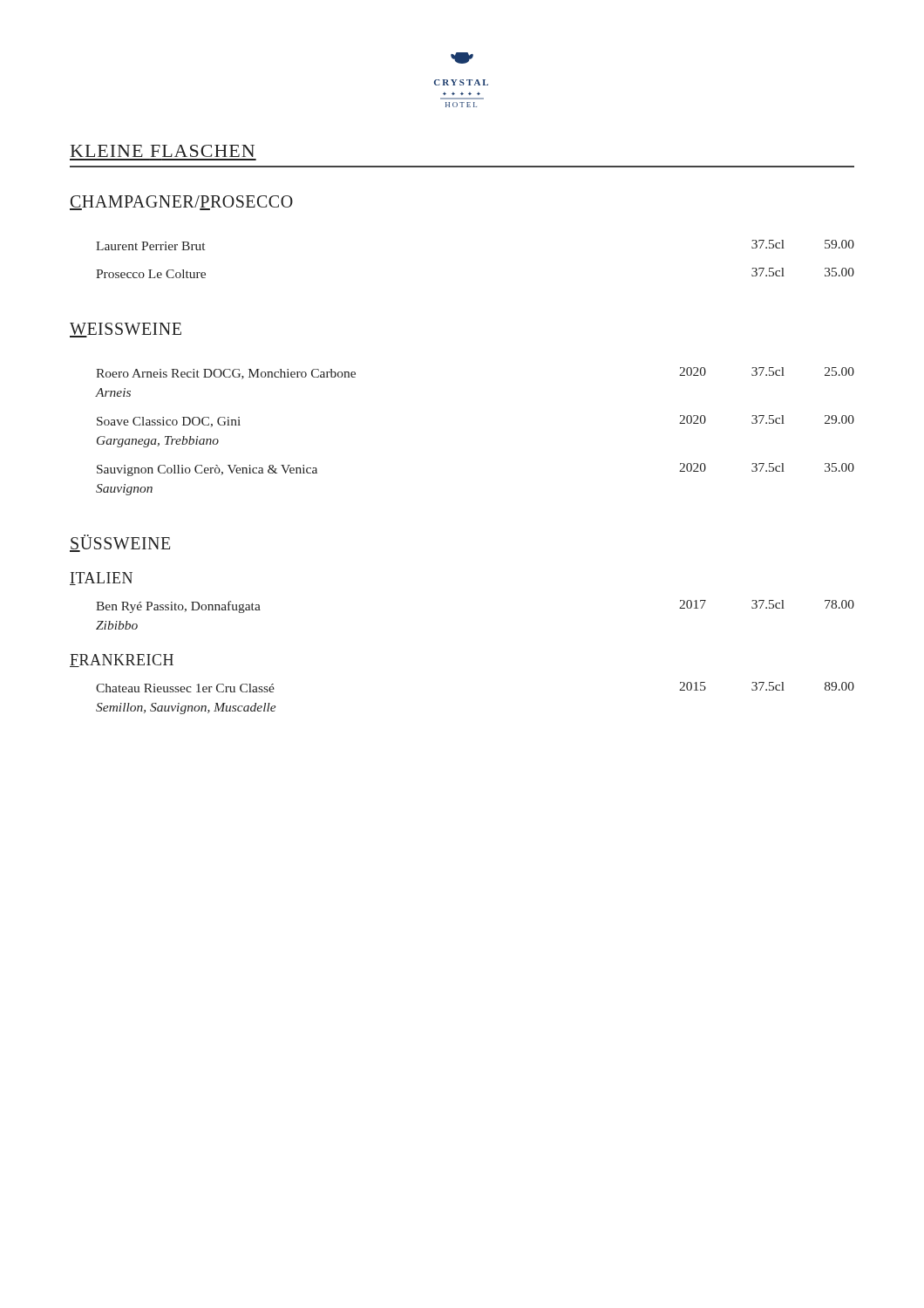This screenshot has height=1308, width=924.
Task: Click on the logo
Action: (x=462, y=84)
